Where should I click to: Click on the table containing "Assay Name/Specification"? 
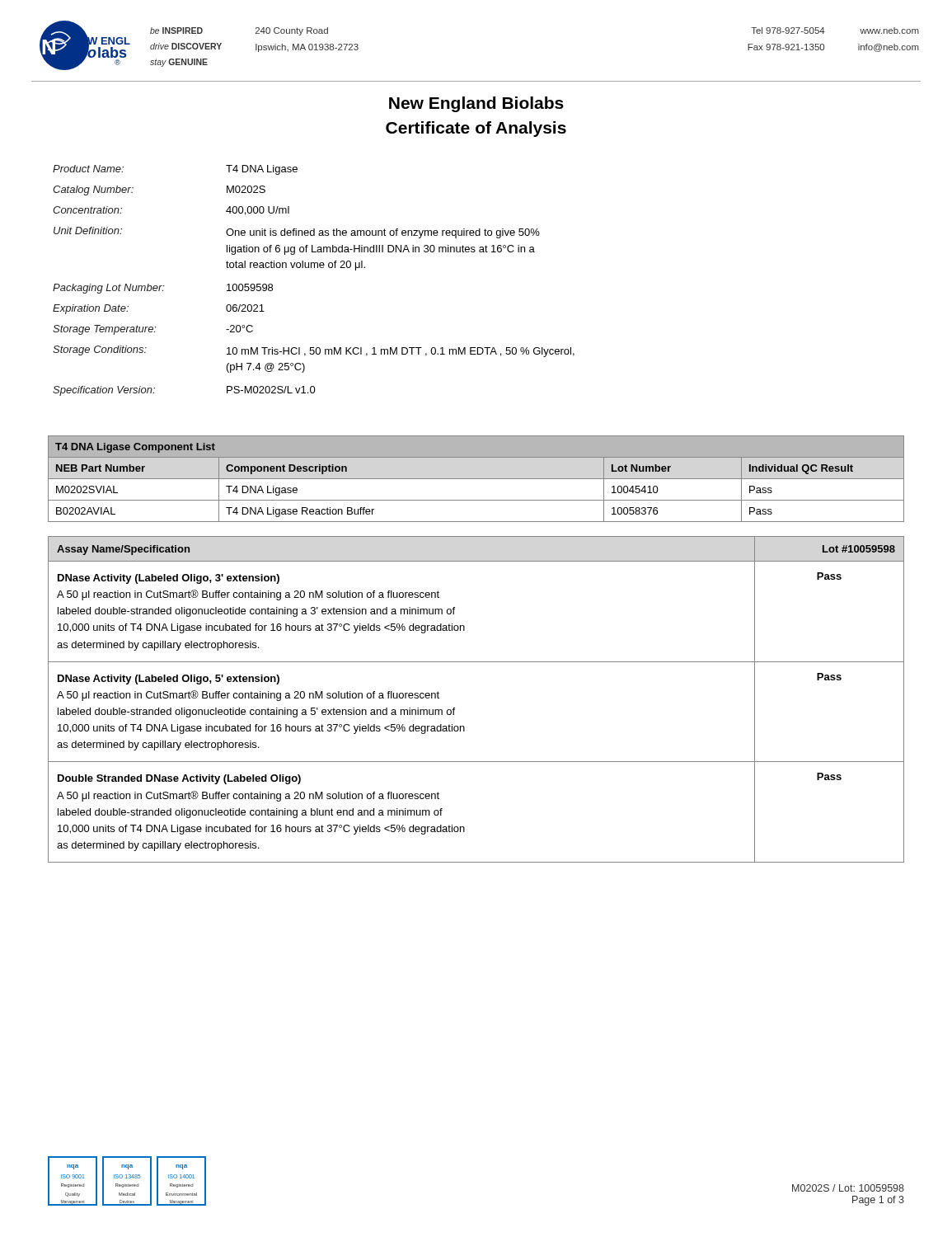click(x=476, y=699)
